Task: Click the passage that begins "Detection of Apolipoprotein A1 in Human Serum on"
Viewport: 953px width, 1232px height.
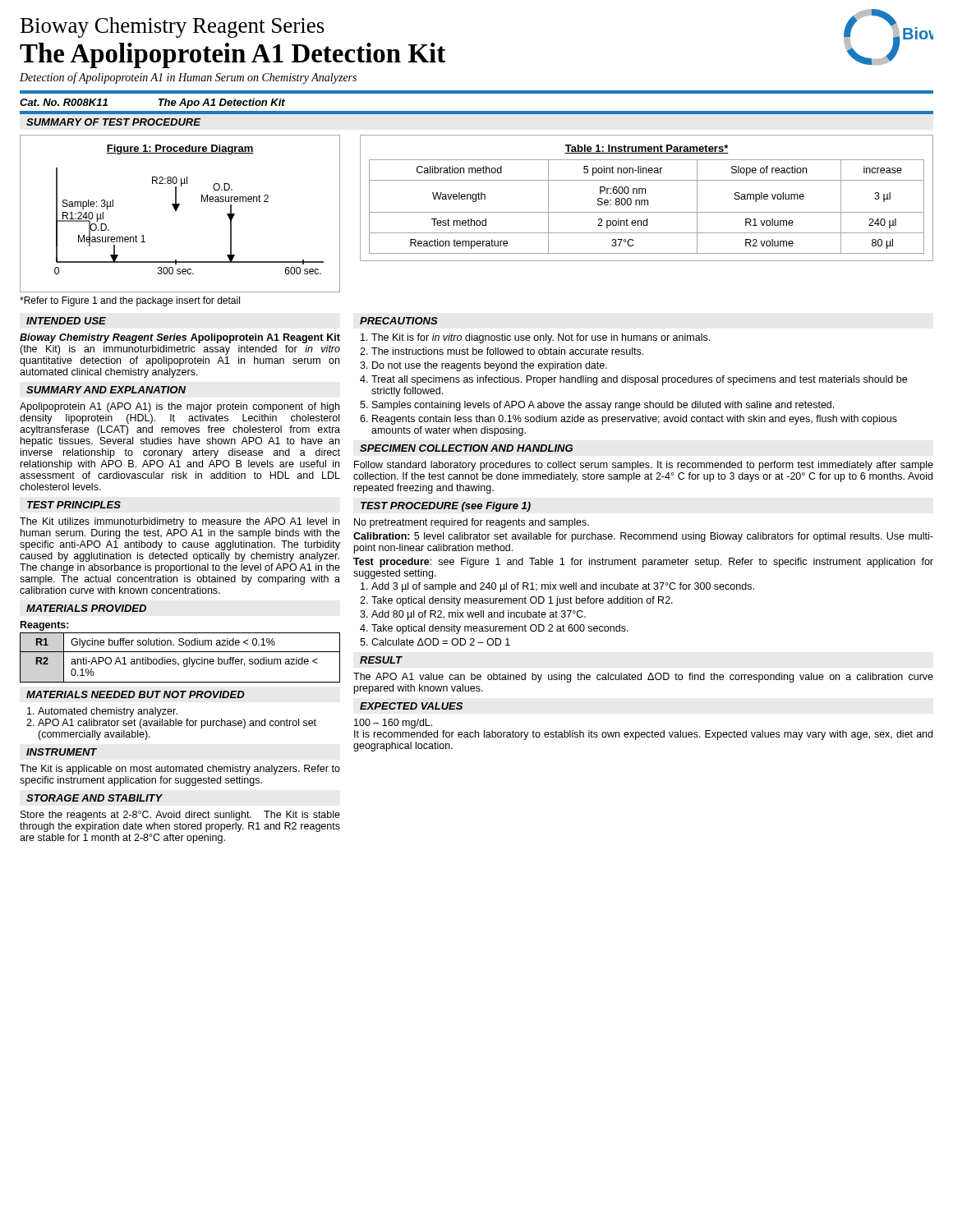Action: (188, 78)
